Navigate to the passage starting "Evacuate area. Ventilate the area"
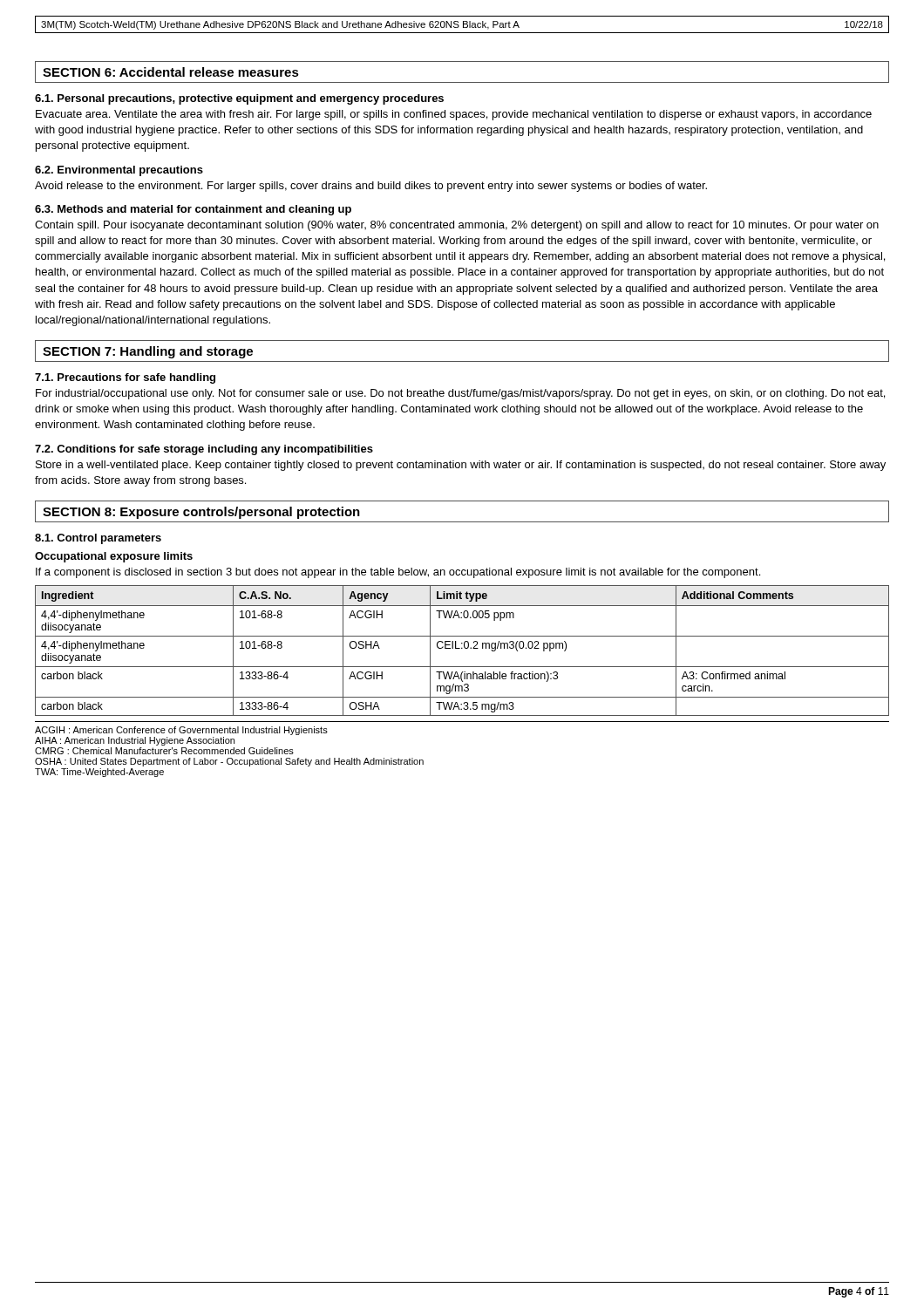Screen dimensions: 1308x924 pos(453,130)
